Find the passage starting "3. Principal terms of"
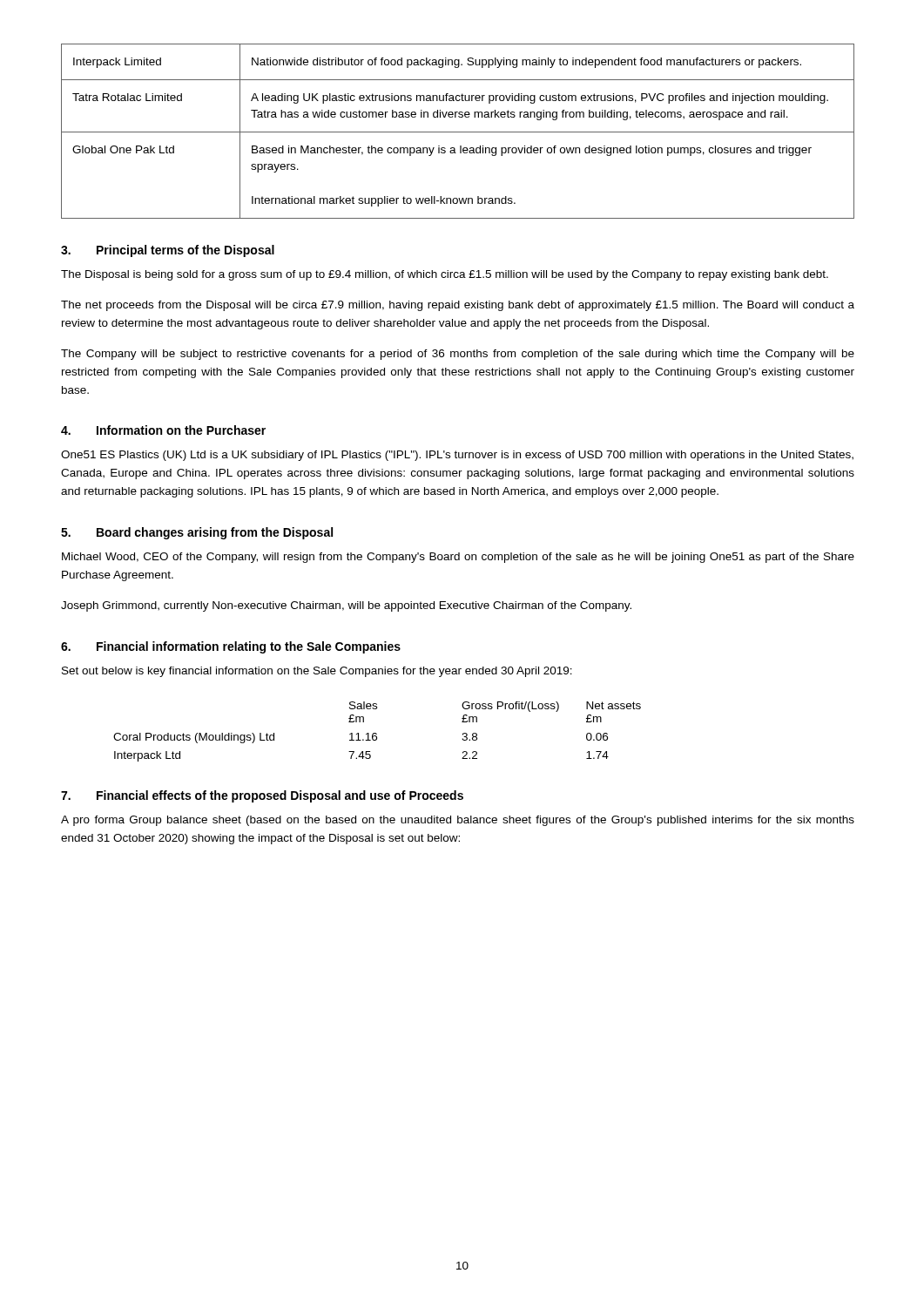This screenshot has width=924, height=1307. click(x=168, y=250)
